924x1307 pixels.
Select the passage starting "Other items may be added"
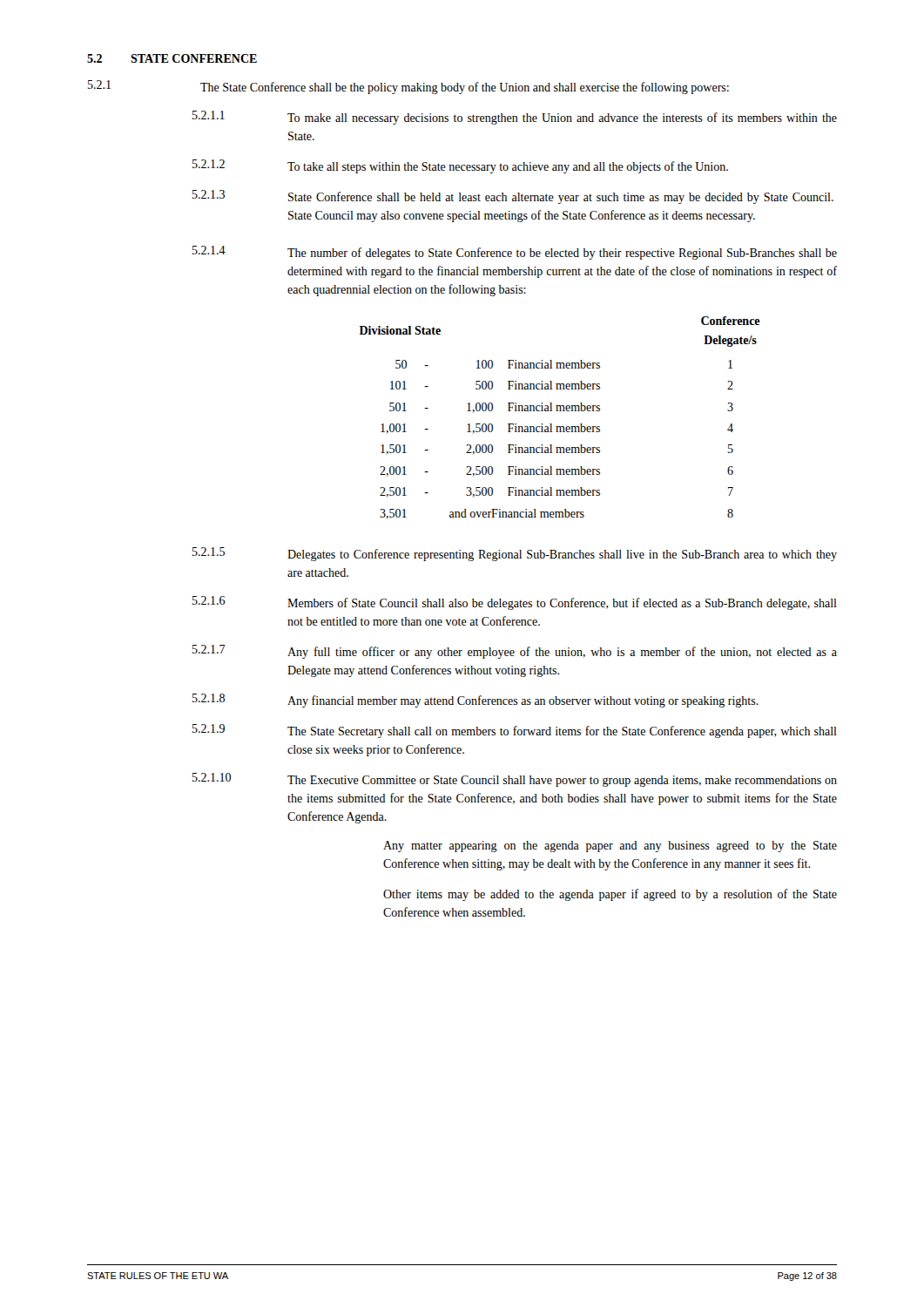(x=610, y=904)
